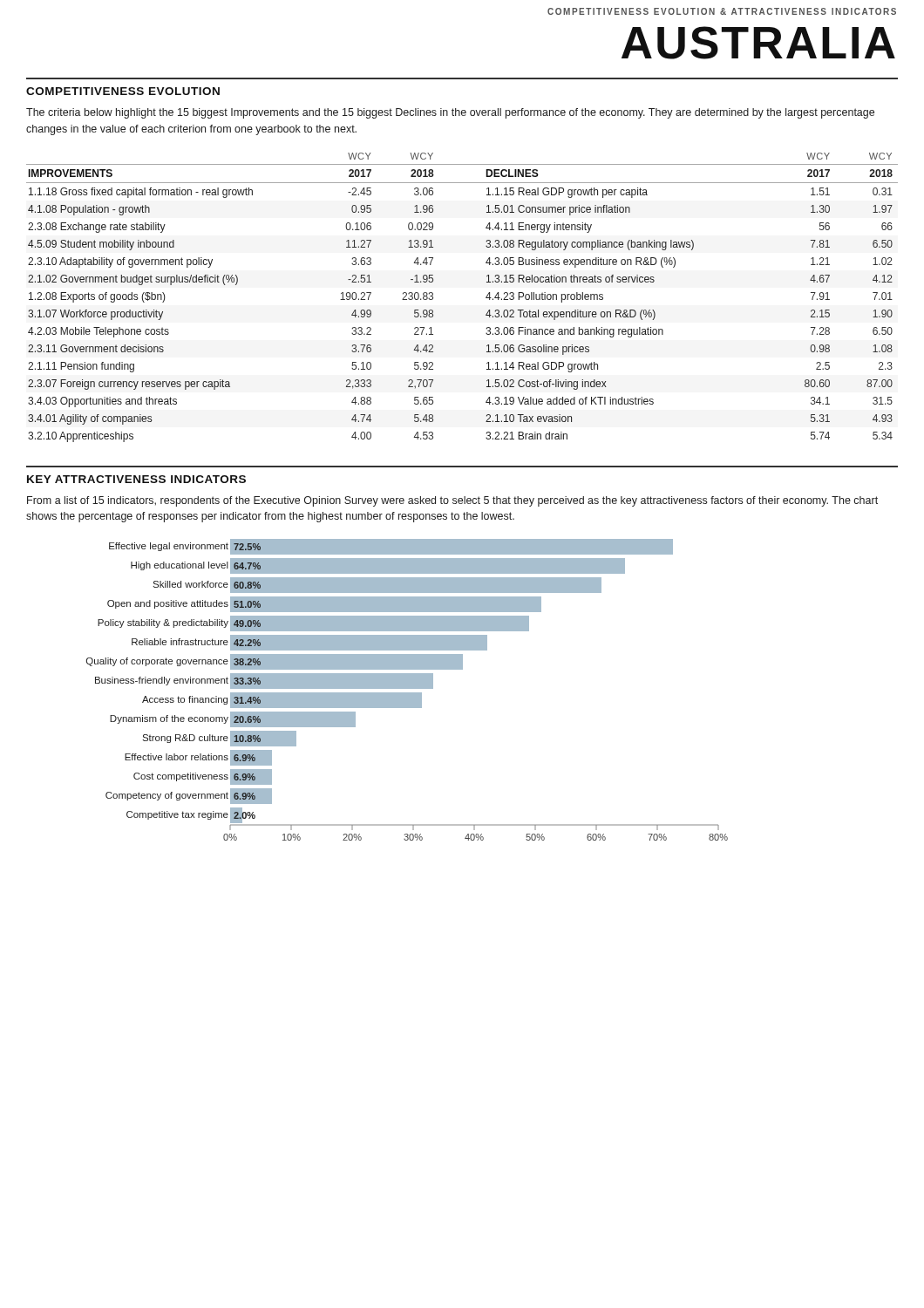Click on the table containing "4.2.03 Mobile Telephone"

[462, 296]
